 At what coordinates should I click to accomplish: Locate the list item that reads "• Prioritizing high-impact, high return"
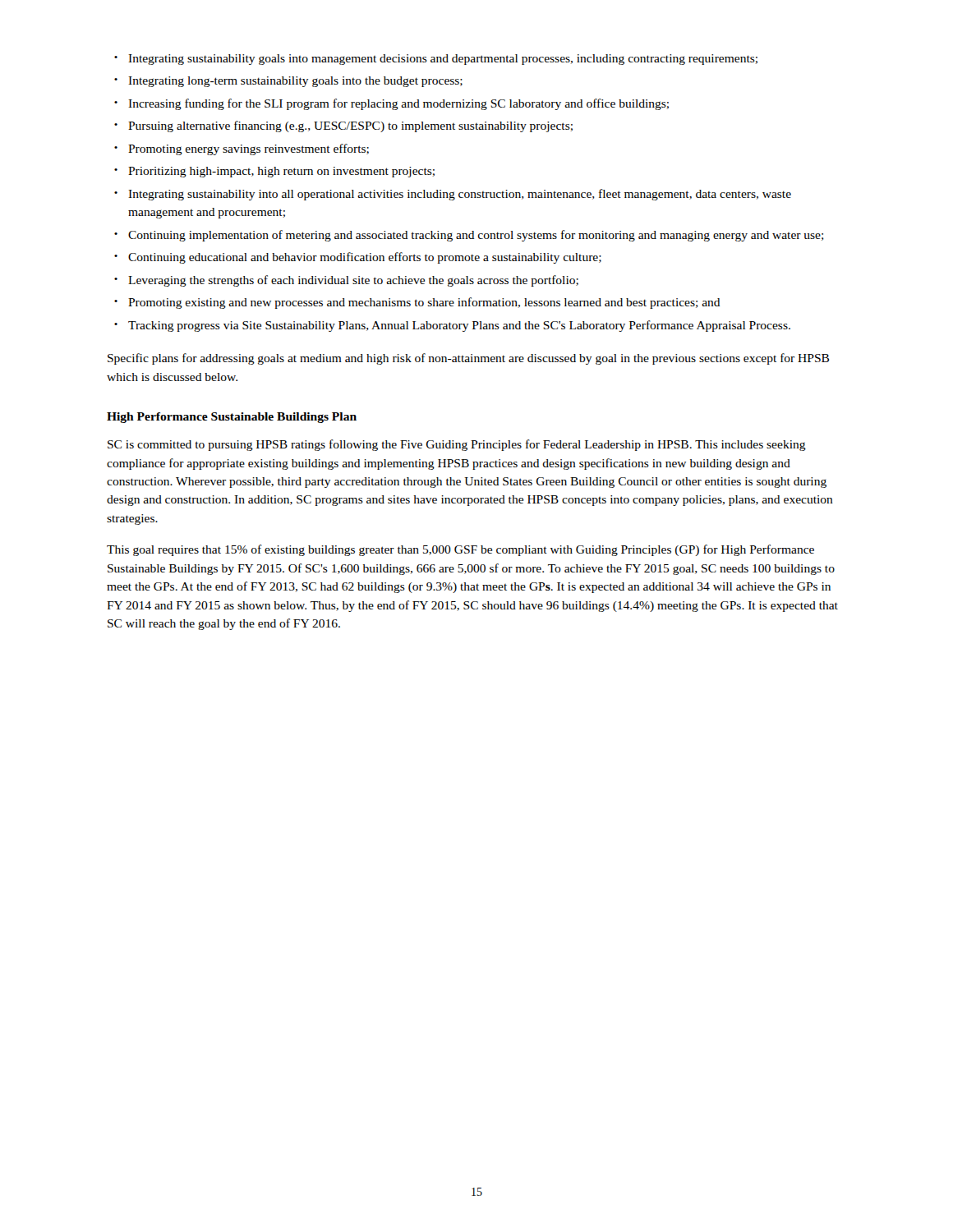pyautogui.click(x=274, y=172)
